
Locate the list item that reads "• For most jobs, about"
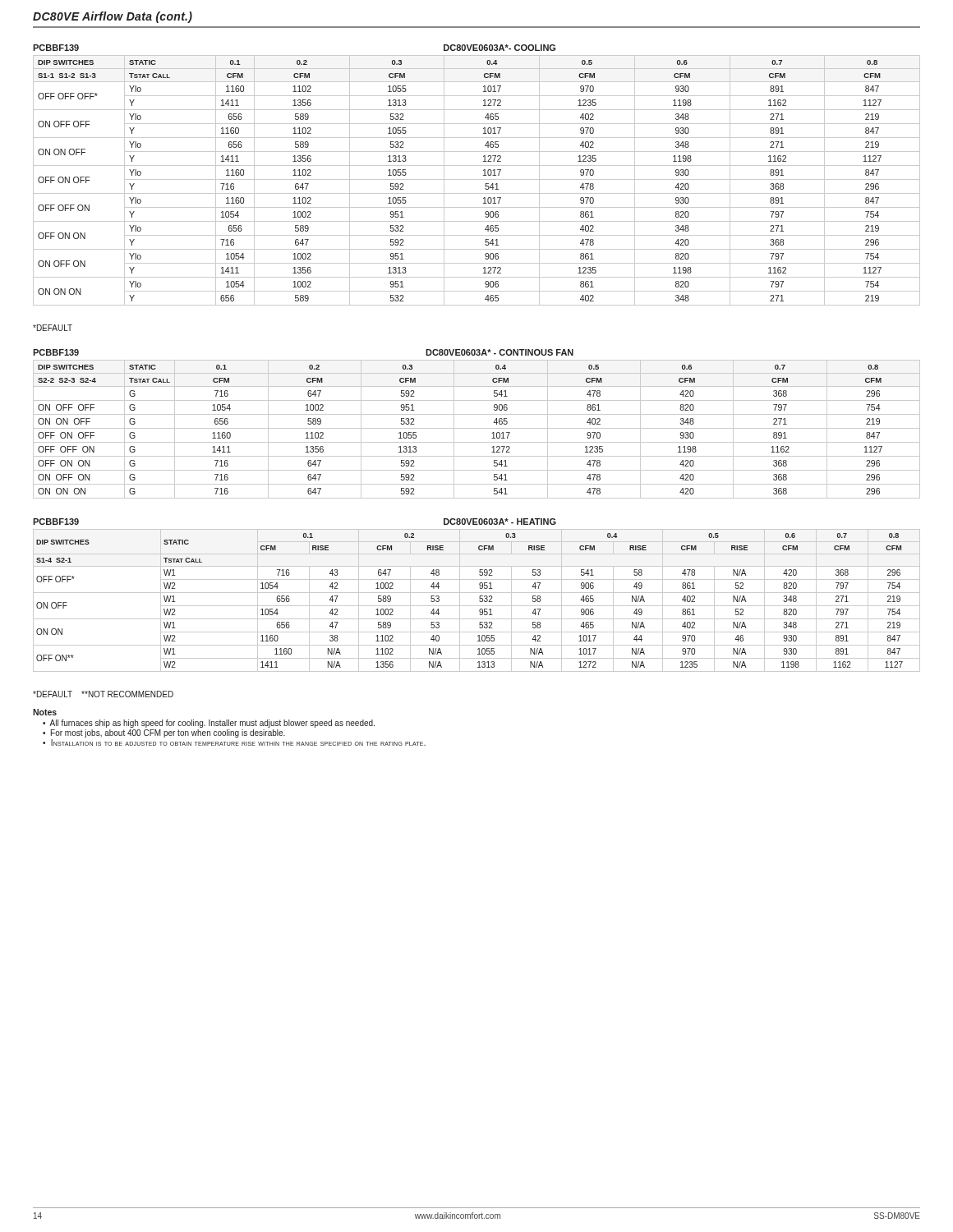[x=164, y=733]
